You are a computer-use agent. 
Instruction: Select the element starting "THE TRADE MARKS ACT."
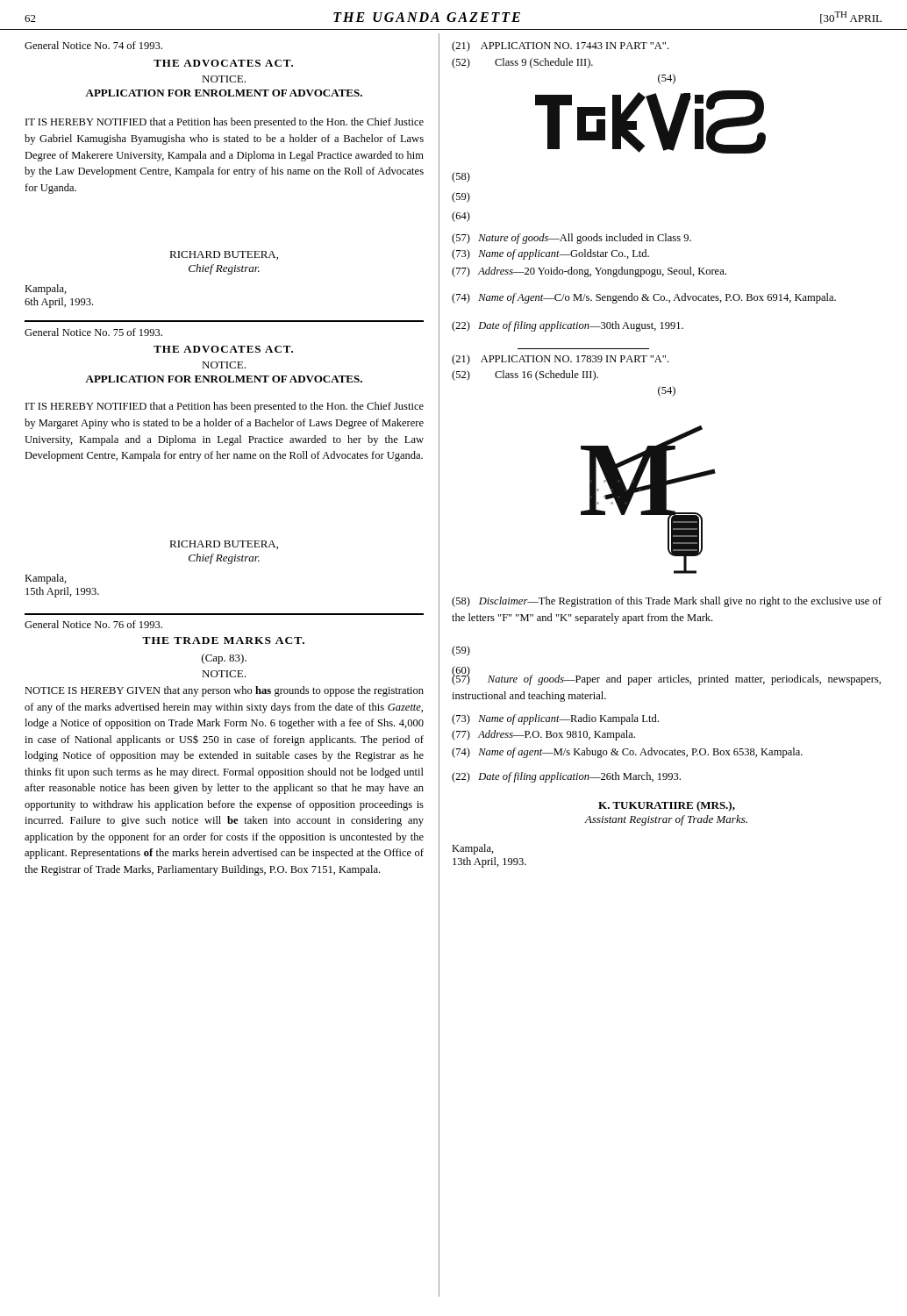224,640
